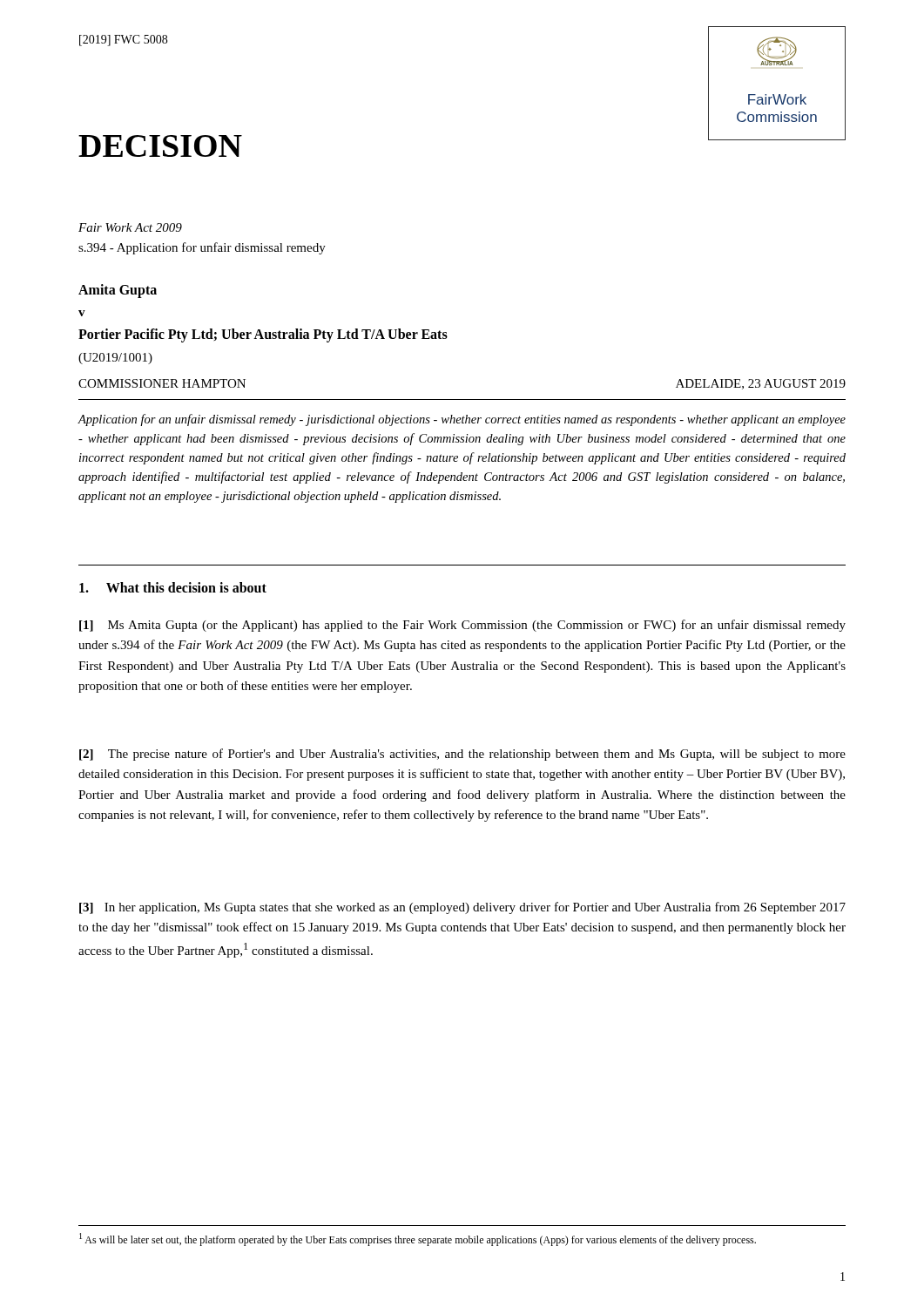The image size is (924, 1307).
Task: Navigate to the region starting "1. What this"
Action: (172, 588)
